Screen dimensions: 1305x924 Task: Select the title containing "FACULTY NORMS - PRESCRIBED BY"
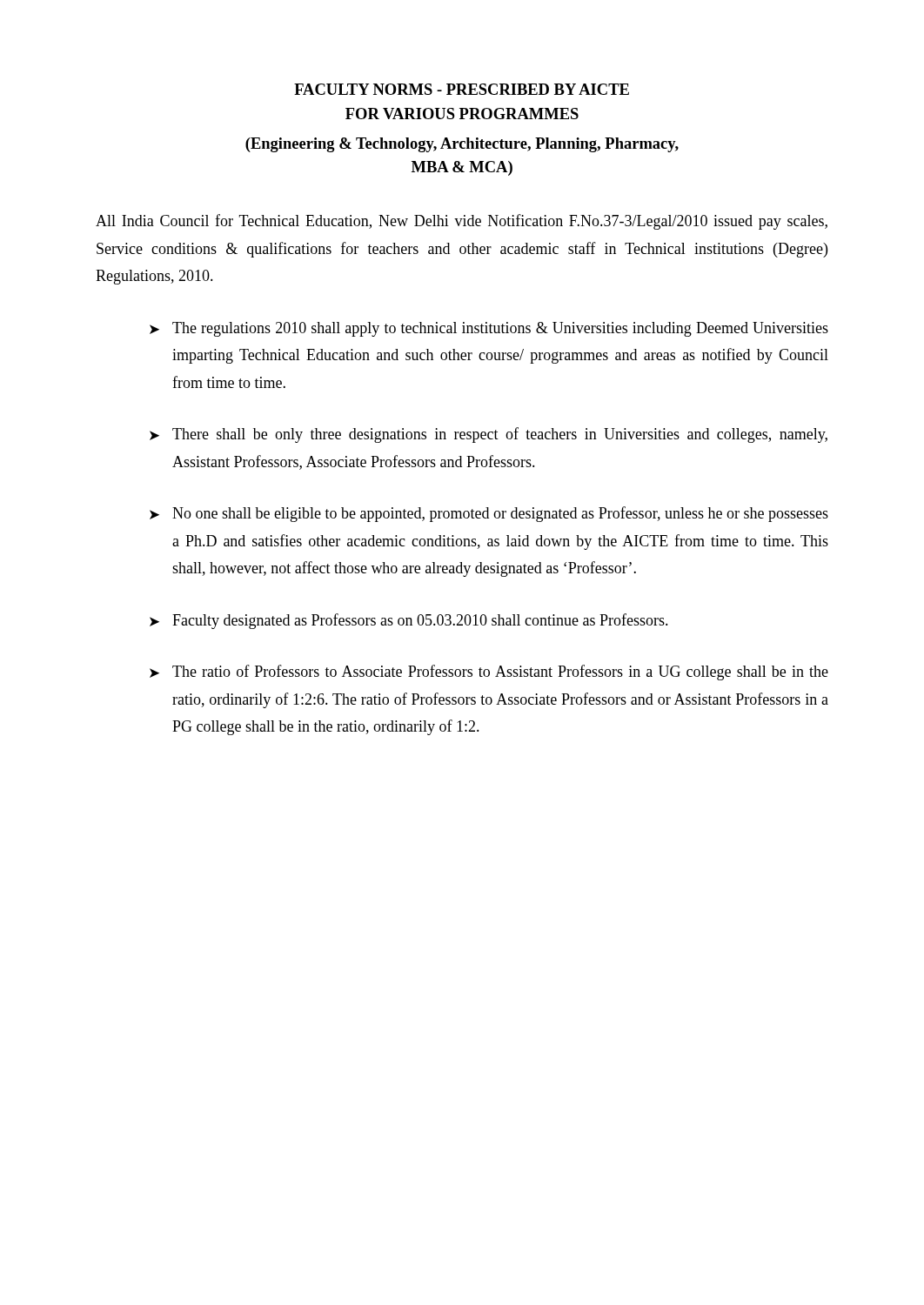[x=462, y=129]
